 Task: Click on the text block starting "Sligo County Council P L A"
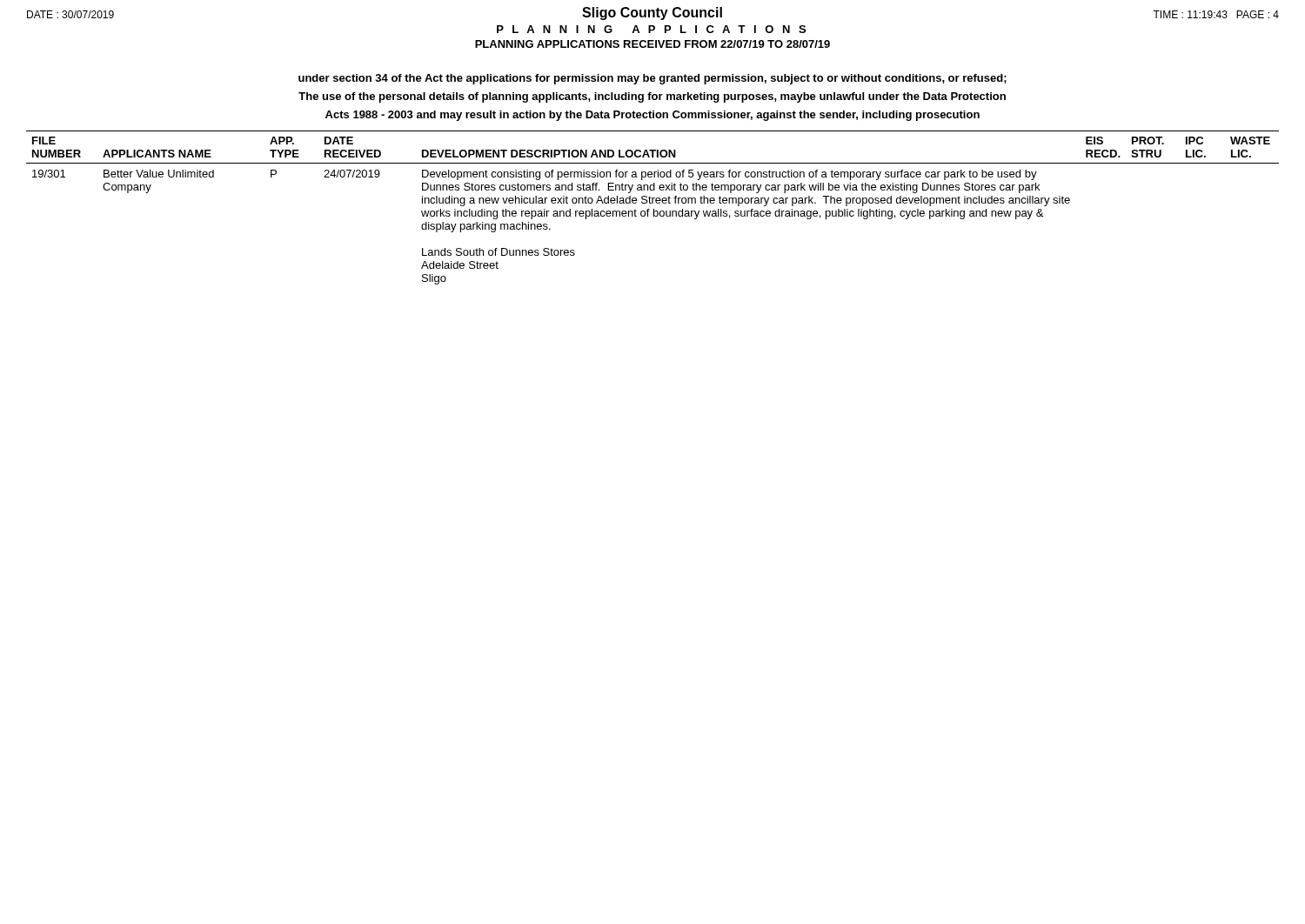point(652,28)
